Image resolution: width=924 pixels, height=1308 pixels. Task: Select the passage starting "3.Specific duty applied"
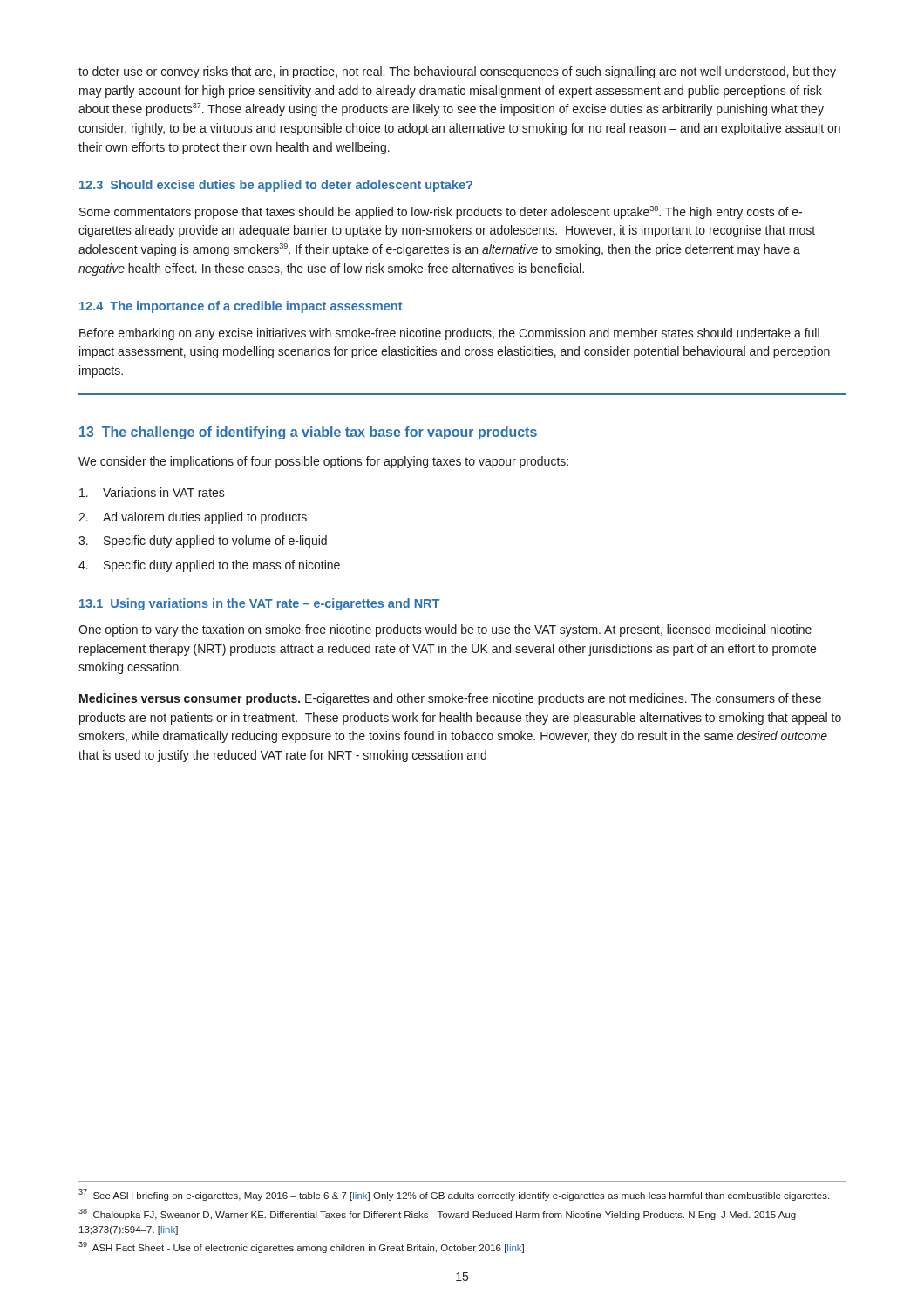[203, 542]
